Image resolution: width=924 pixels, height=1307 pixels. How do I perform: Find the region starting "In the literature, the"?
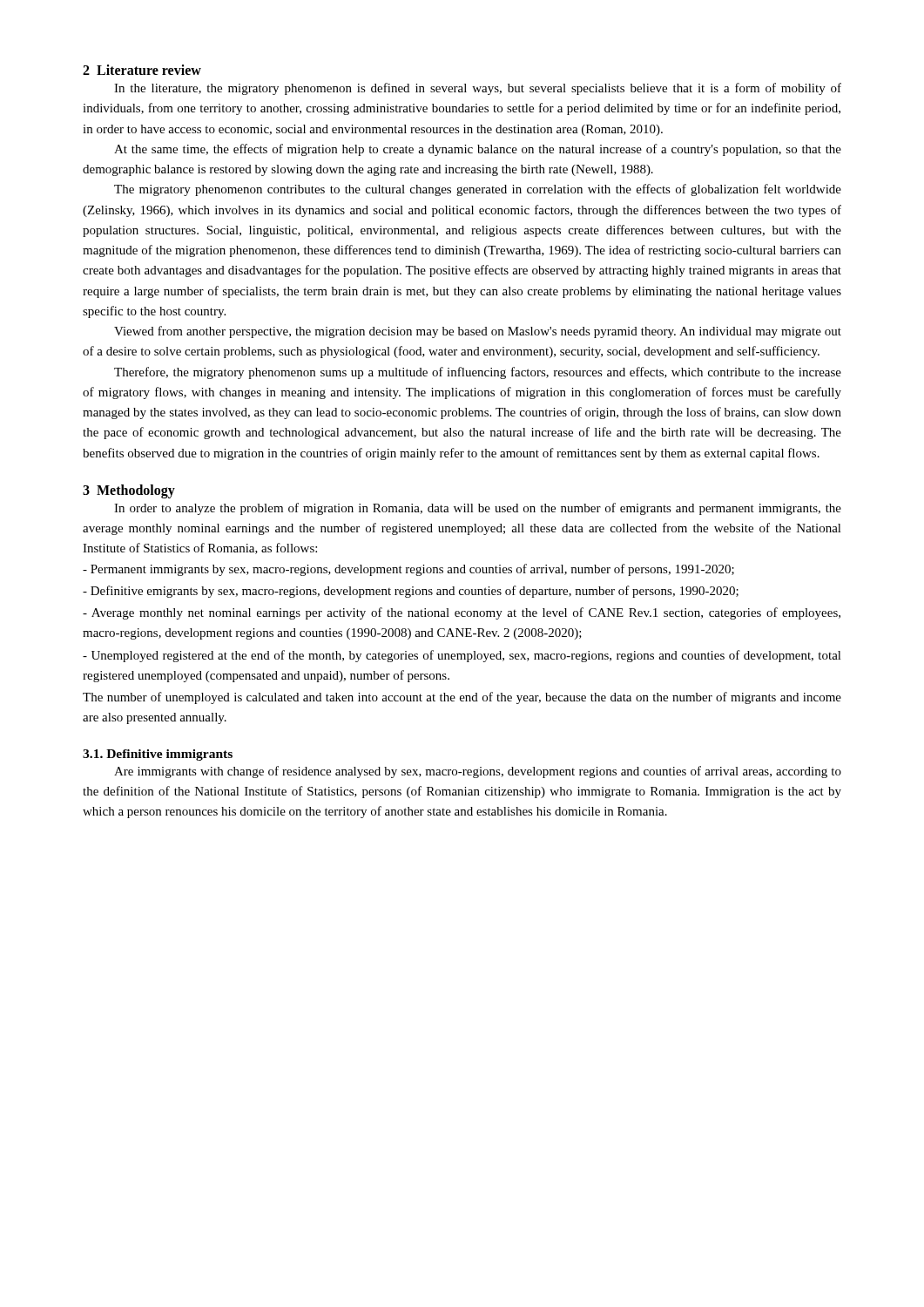pos(462,108)
